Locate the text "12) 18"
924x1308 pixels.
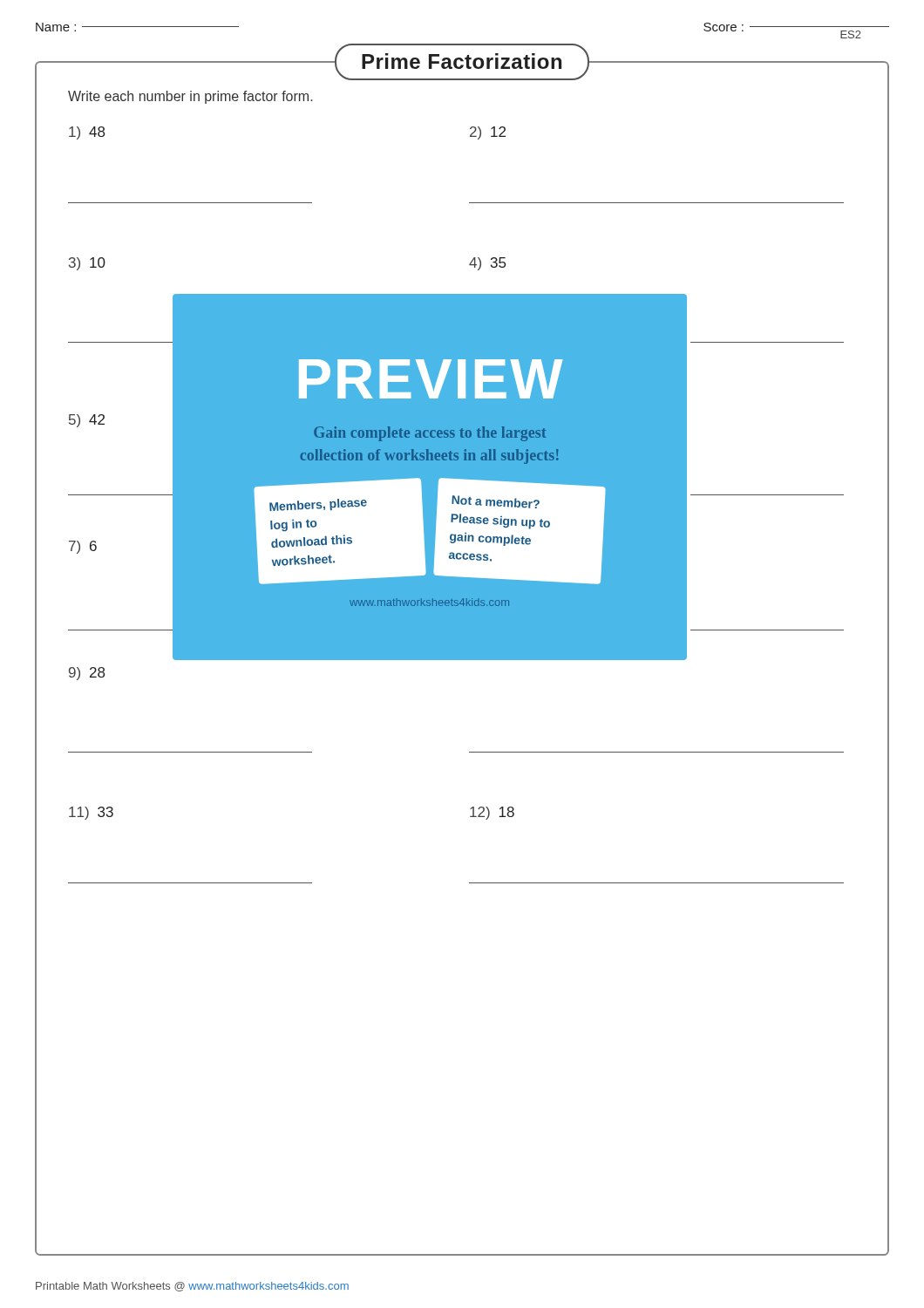pyautogui.click(x=492, y=812)
